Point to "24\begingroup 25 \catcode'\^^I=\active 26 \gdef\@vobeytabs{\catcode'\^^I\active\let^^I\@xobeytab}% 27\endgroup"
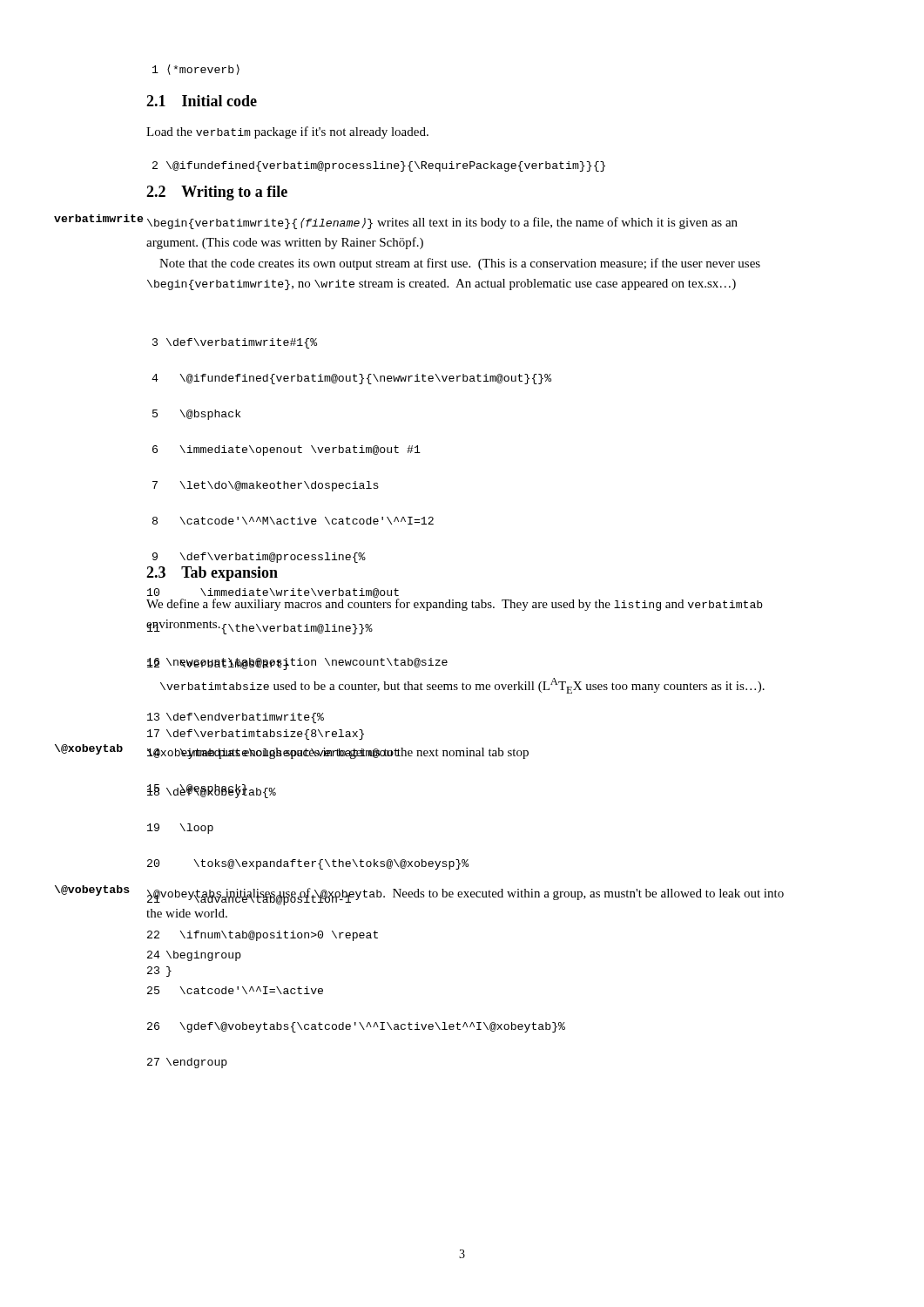Screen dimensions: 1307x924 (x=356, y=1026)
